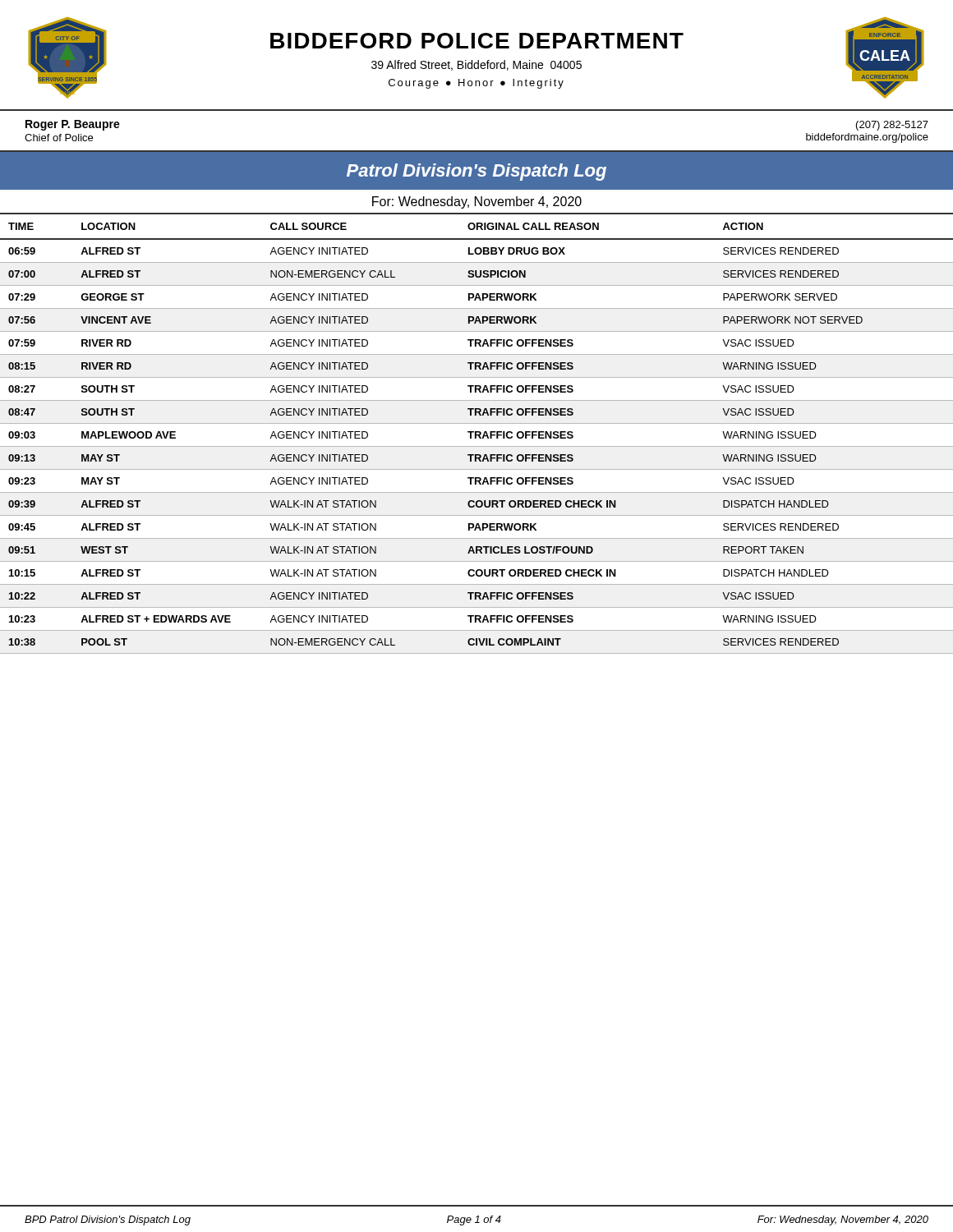Click where it says "Courage ● Honor ● Integrity"
This screenshot has width=953, height=1232.
click(476, 82)
